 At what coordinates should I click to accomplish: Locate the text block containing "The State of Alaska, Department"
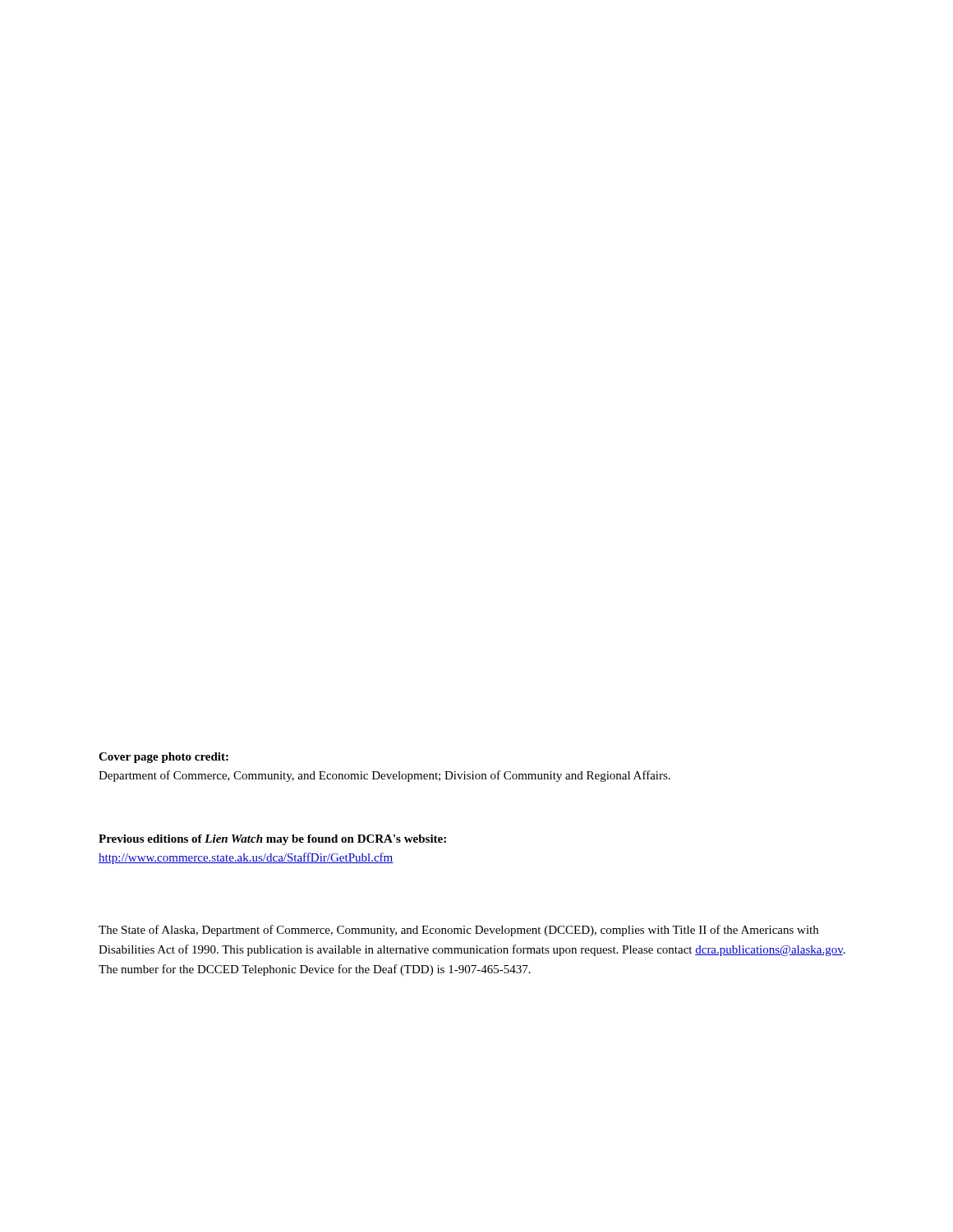click(x=476, y=950)
